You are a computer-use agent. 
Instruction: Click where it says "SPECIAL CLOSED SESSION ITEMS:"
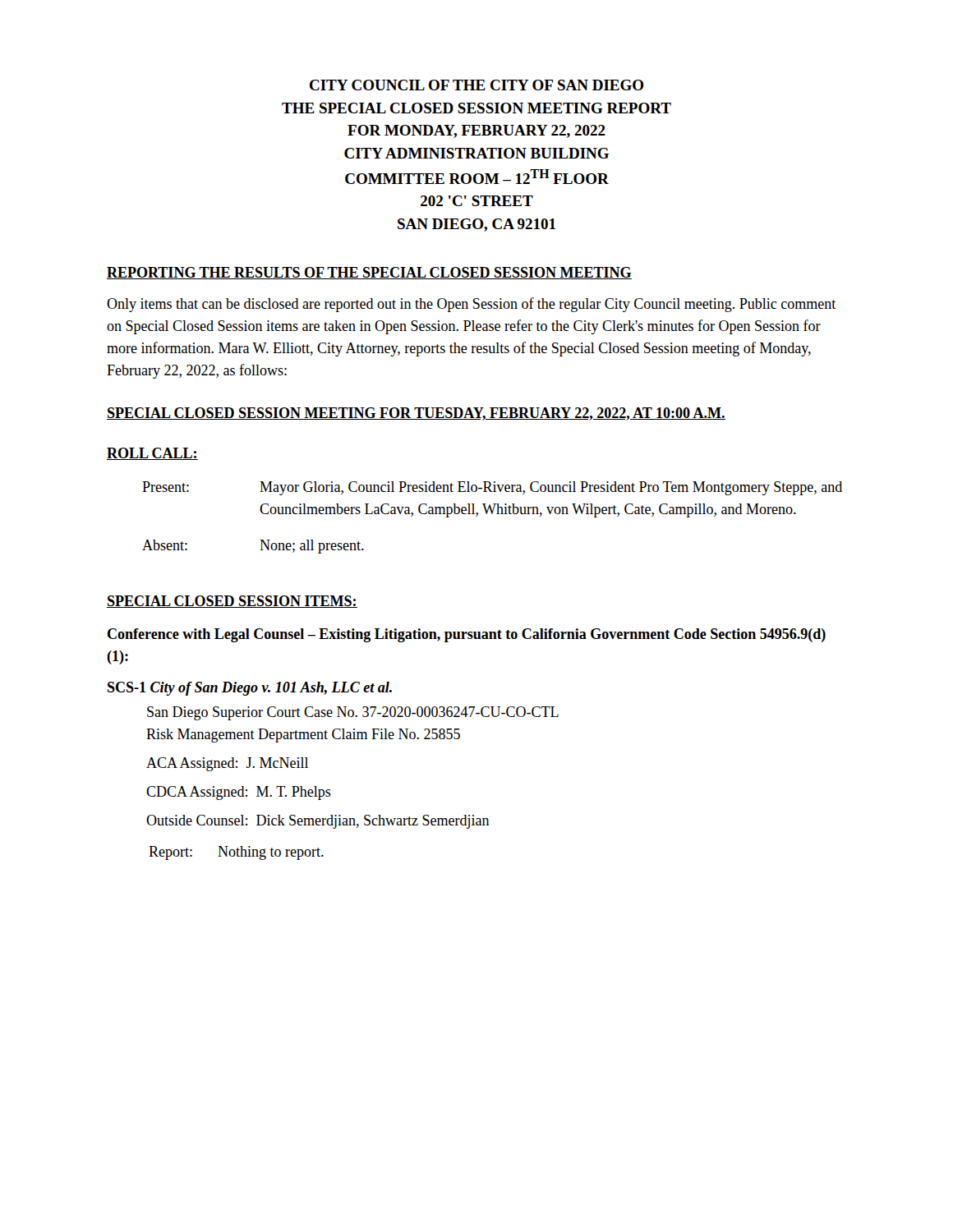(x=232, y=601)
